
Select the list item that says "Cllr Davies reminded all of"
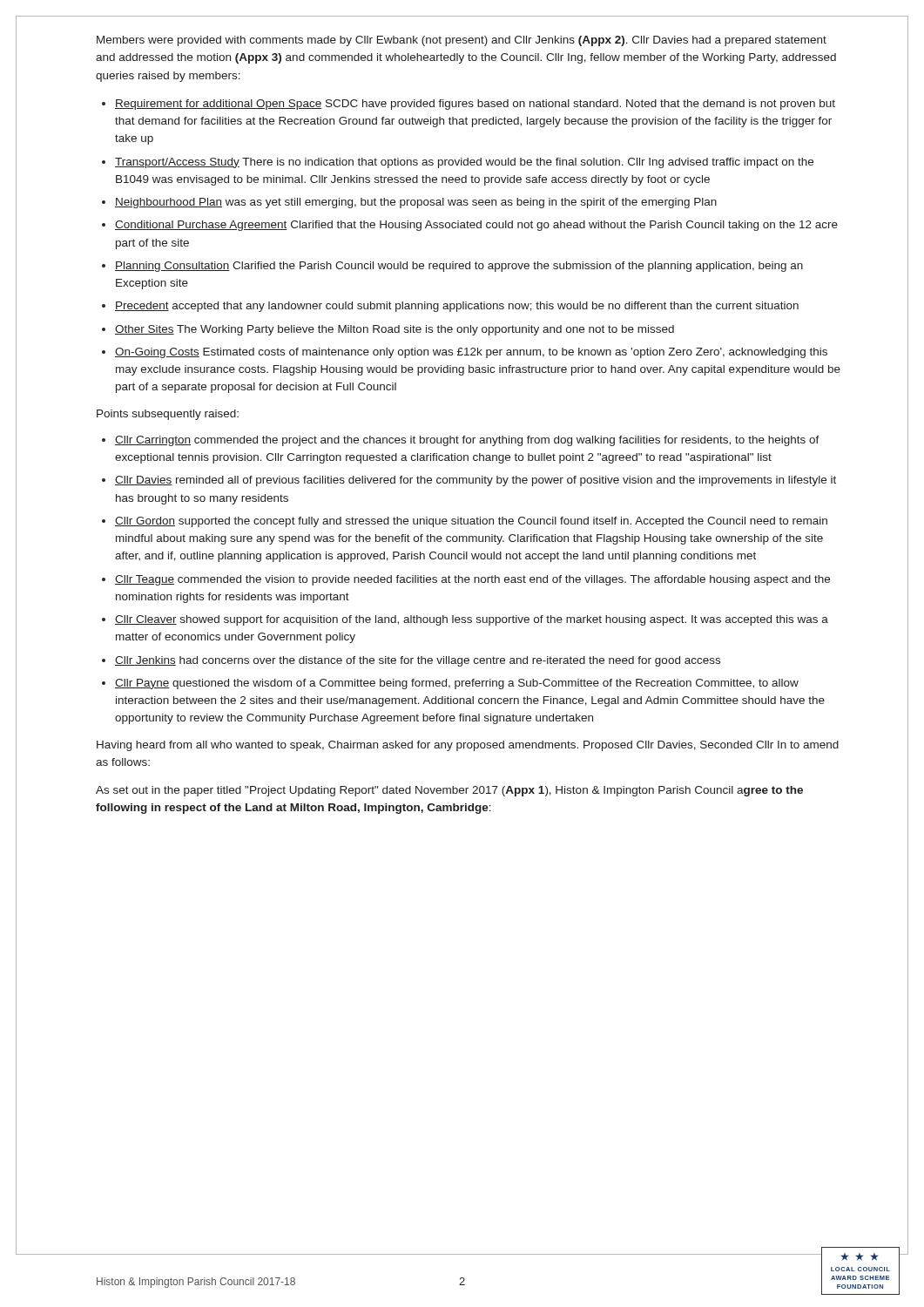(476, 489)
